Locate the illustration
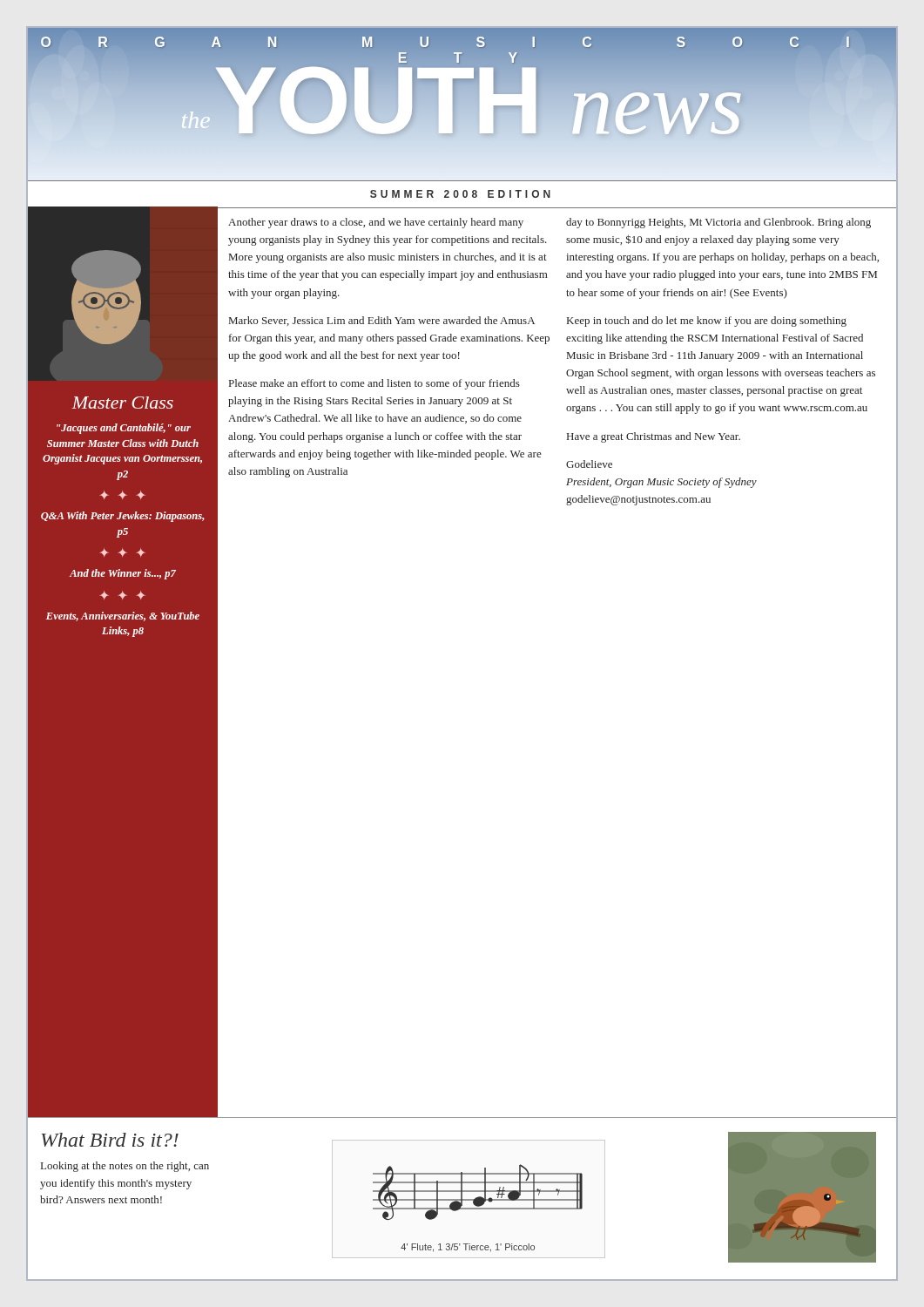Image resolution: width=924 pixels, height=1307 pixels. coord(468,1199)
